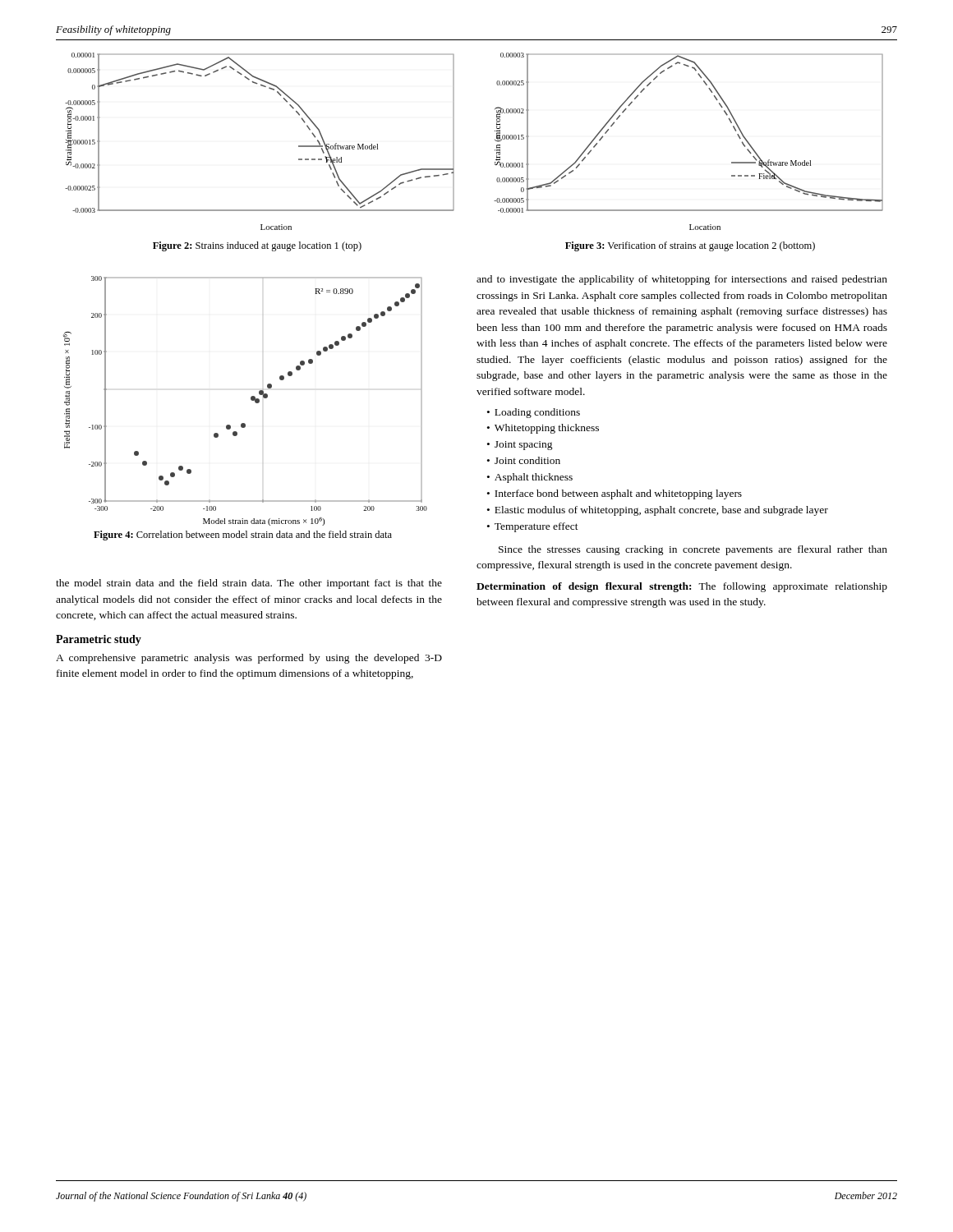Viewport: 953px width, 1232px height.
Task: Find "Loading conditions" on this page
Action: tap(537, 411)
